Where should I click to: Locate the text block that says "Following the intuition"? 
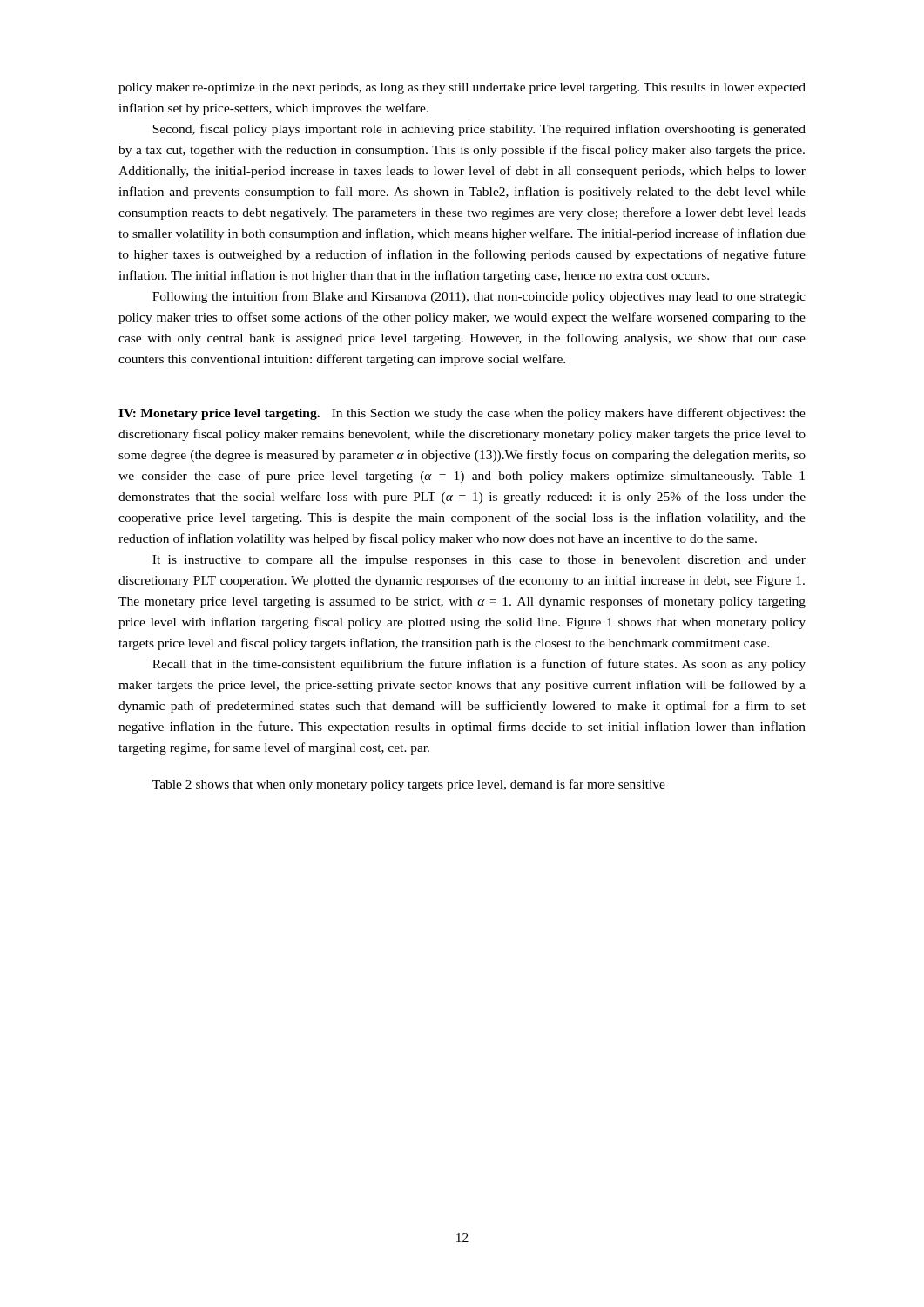pos(462,328)
